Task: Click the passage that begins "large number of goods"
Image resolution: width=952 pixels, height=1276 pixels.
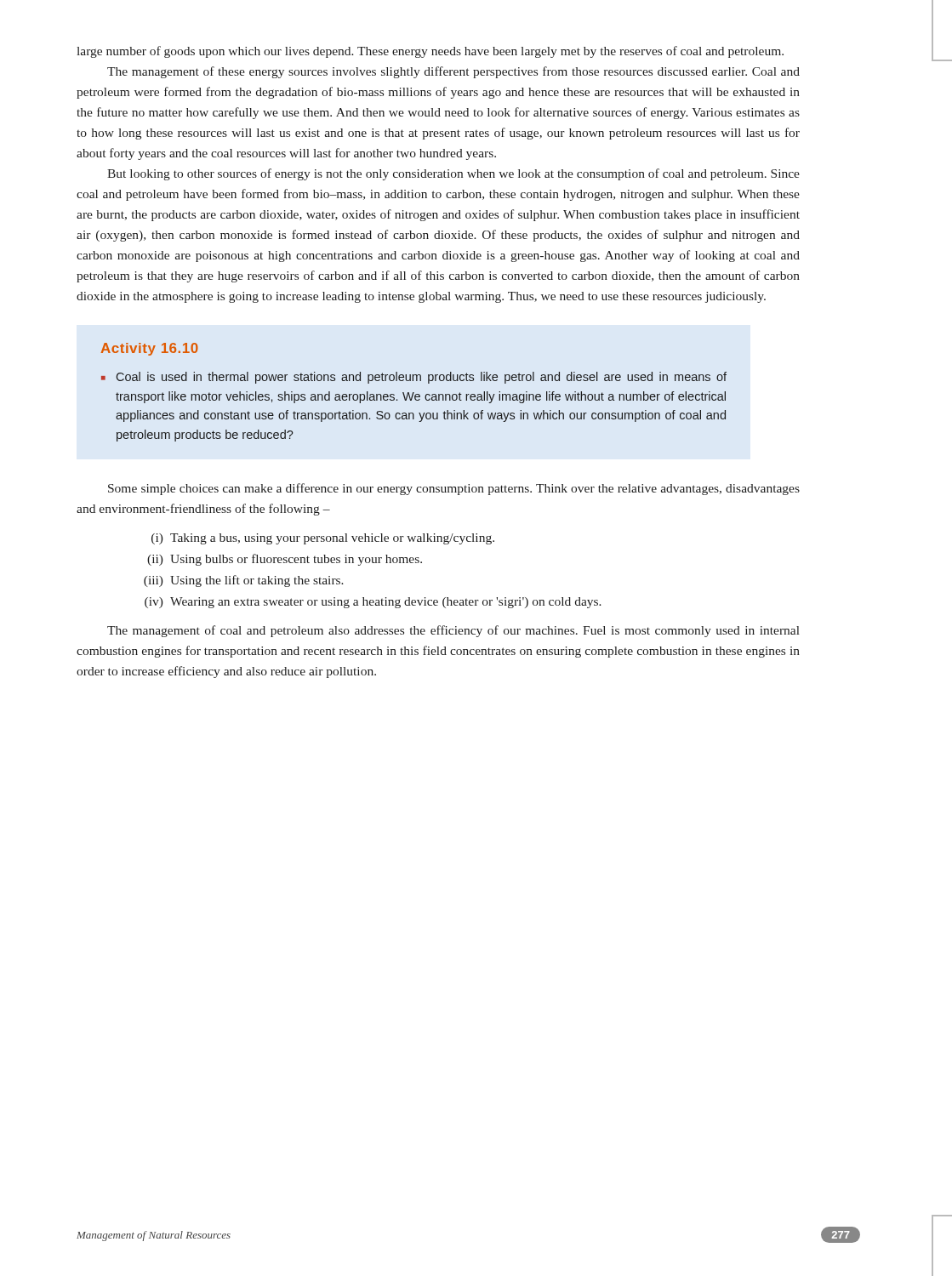Action: point(438,174)
